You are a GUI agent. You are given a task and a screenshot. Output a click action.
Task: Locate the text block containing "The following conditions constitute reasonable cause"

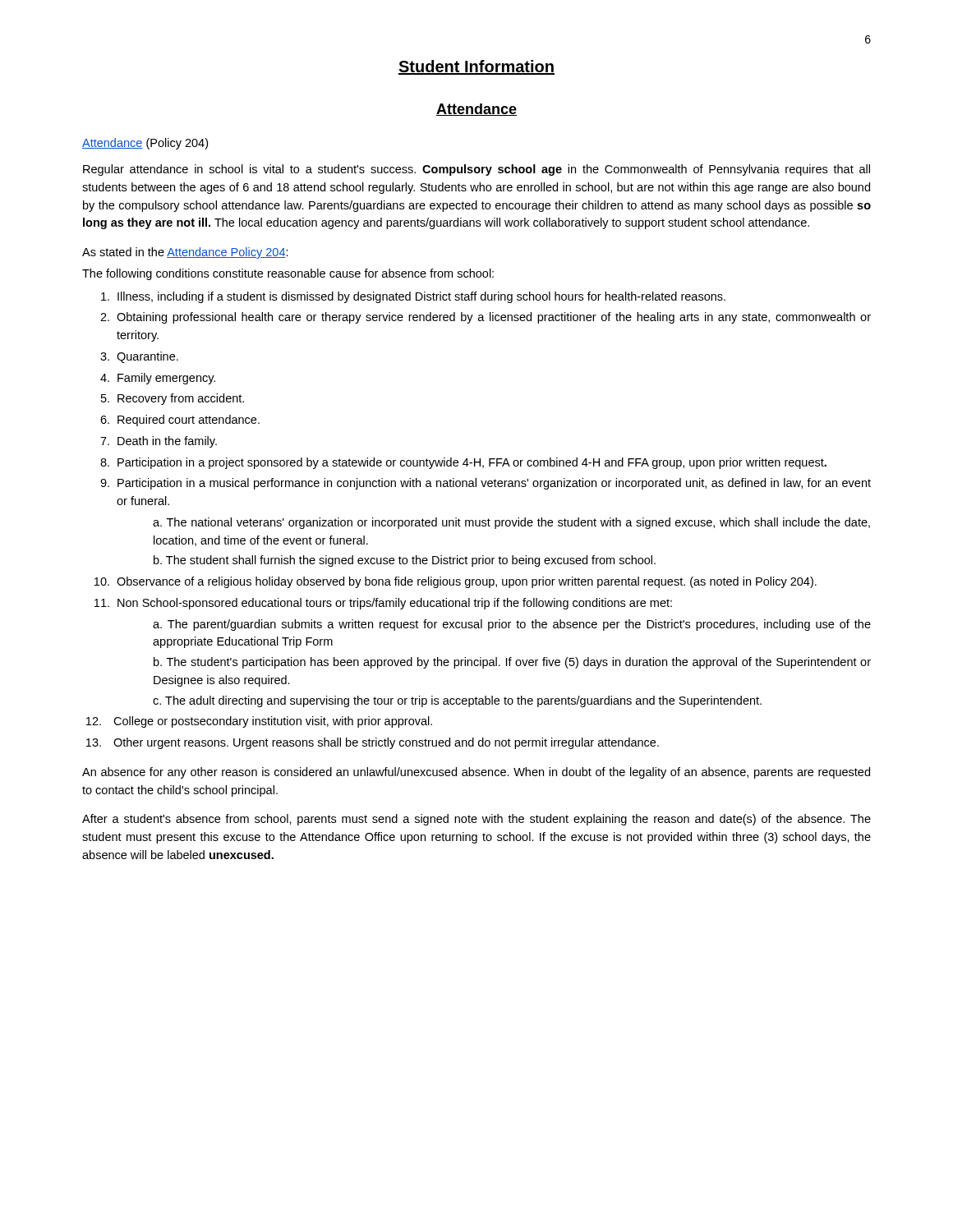pyautogui.click(x=288, y=273)
